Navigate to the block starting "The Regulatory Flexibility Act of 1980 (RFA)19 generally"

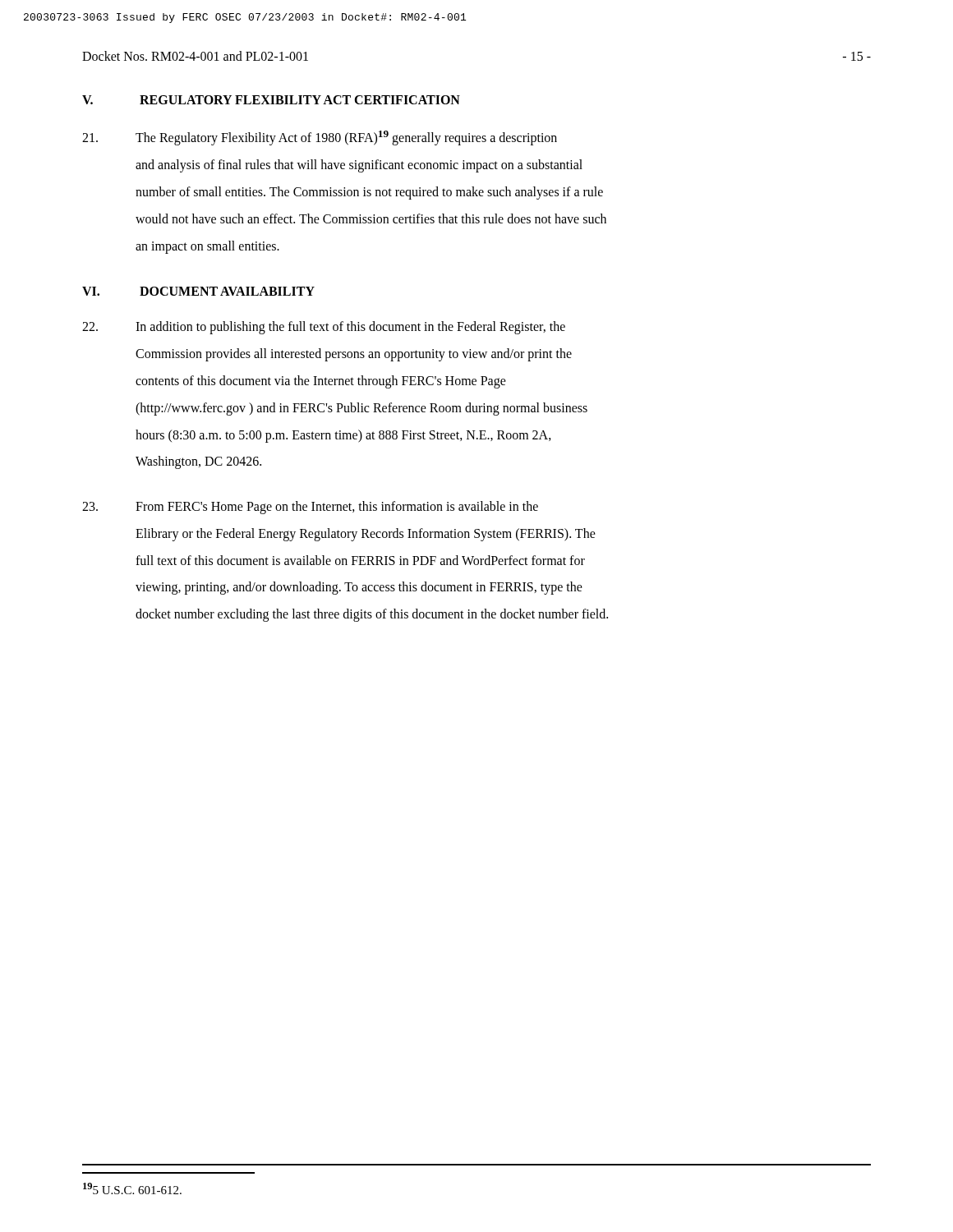[x=476, y=191]
